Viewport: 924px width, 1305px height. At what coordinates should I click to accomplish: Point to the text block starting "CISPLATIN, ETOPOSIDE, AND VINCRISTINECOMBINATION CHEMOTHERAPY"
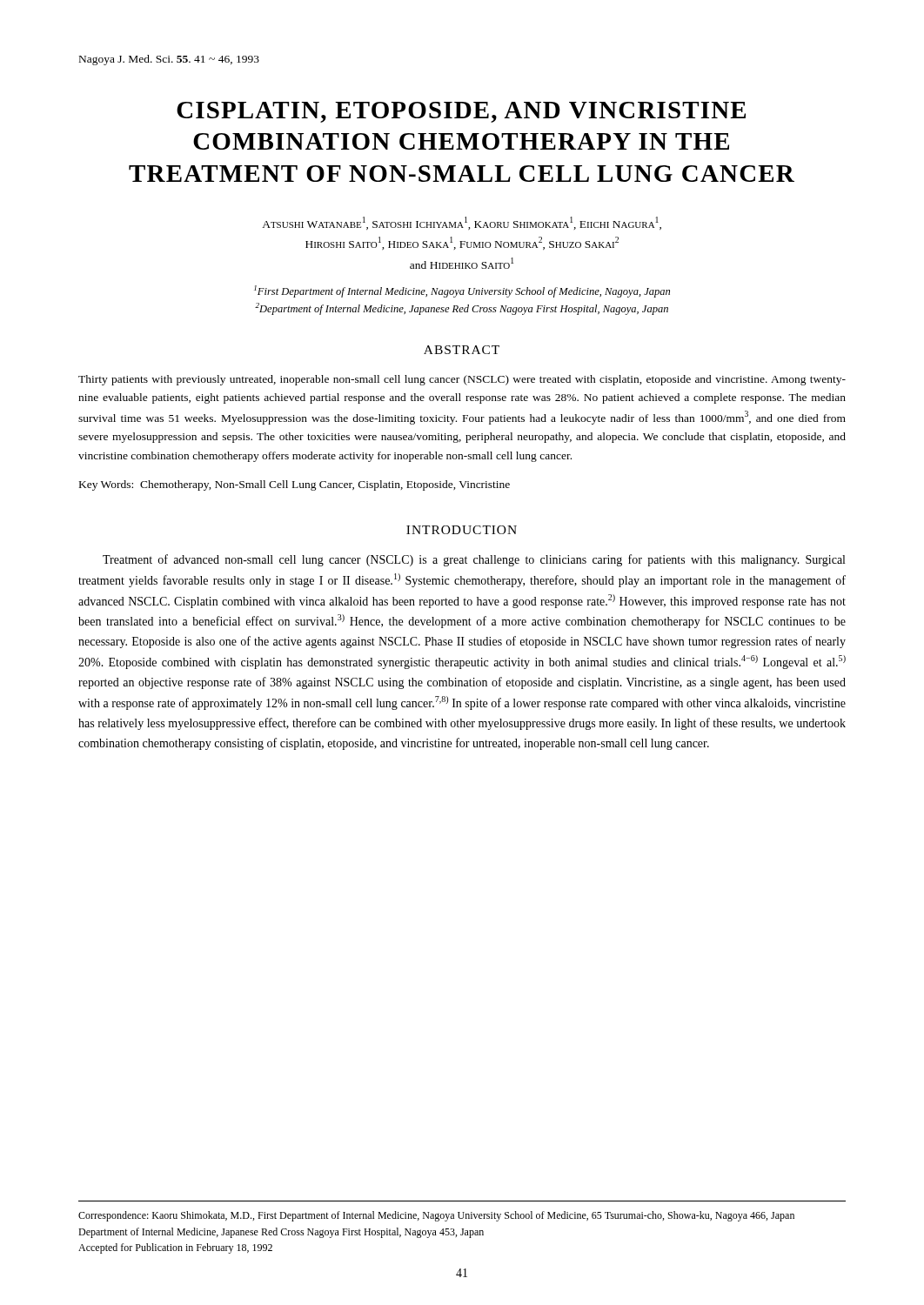pos(462,141)
